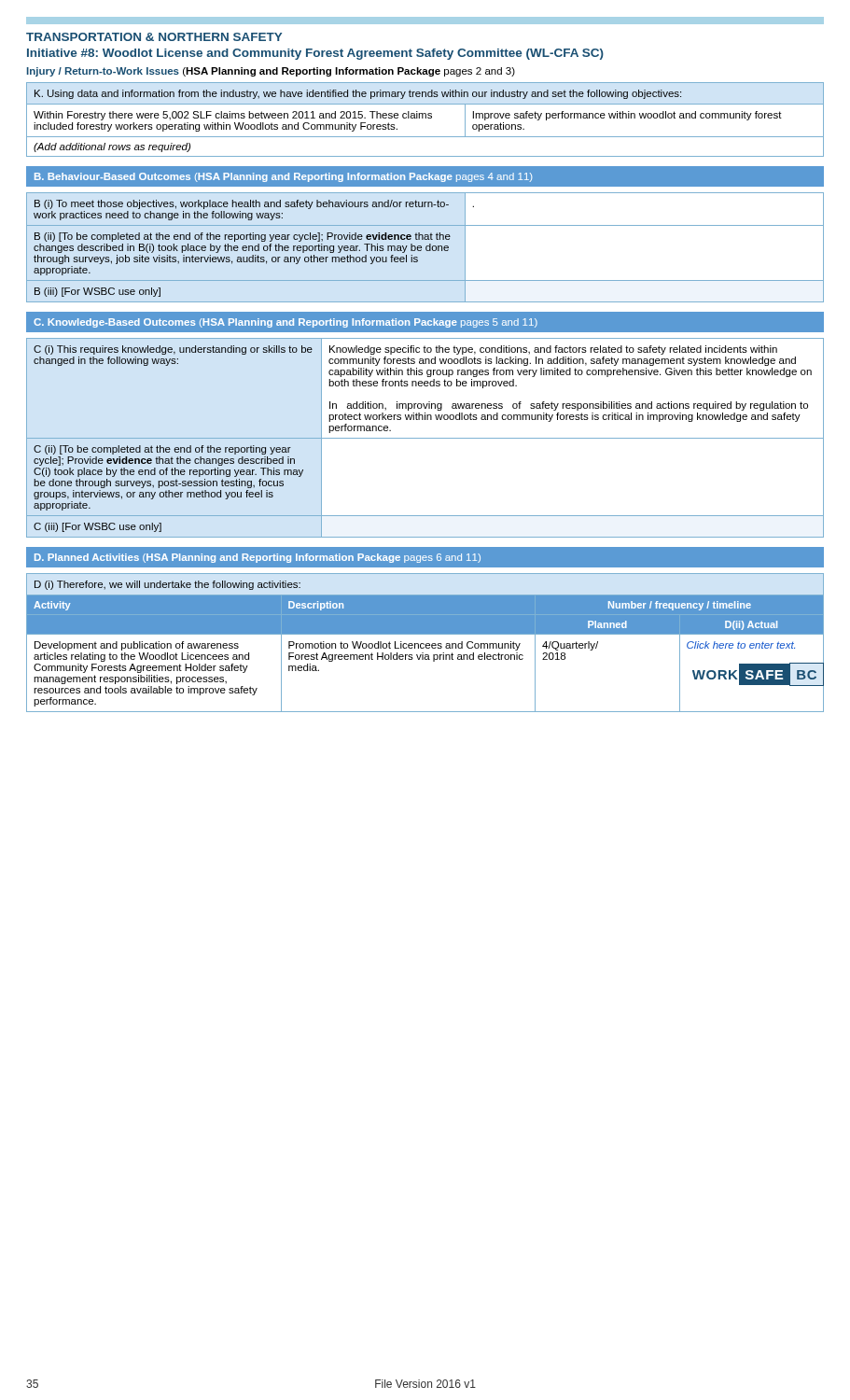Click on the table containing "B (iii) [For WSBC use"
Screen dimensions: 1400x850
pyautogui.click(x=425, y=247)
